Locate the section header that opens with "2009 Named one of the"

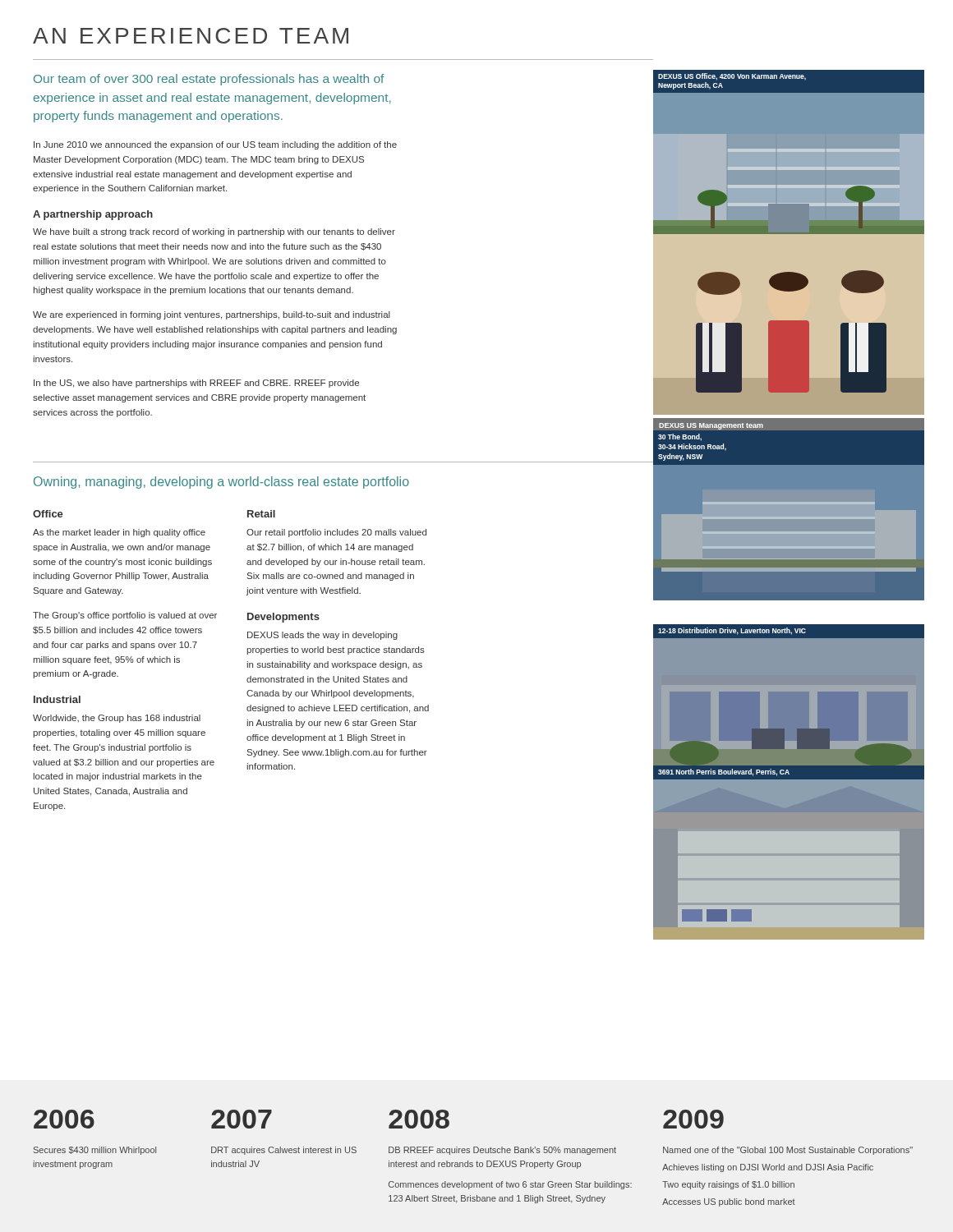791,1156
